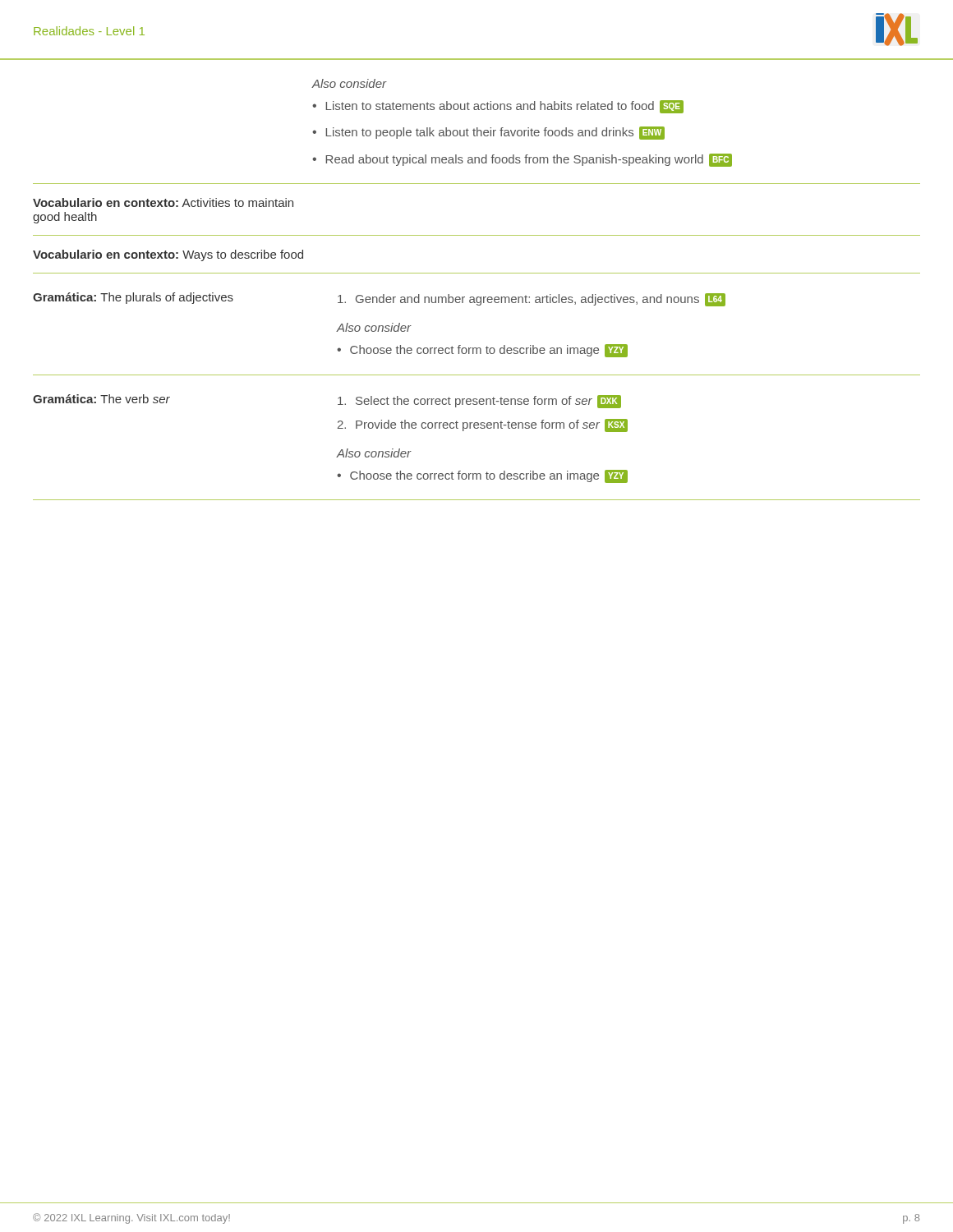Select the text block starting "Also consider"

coord(349,83)
